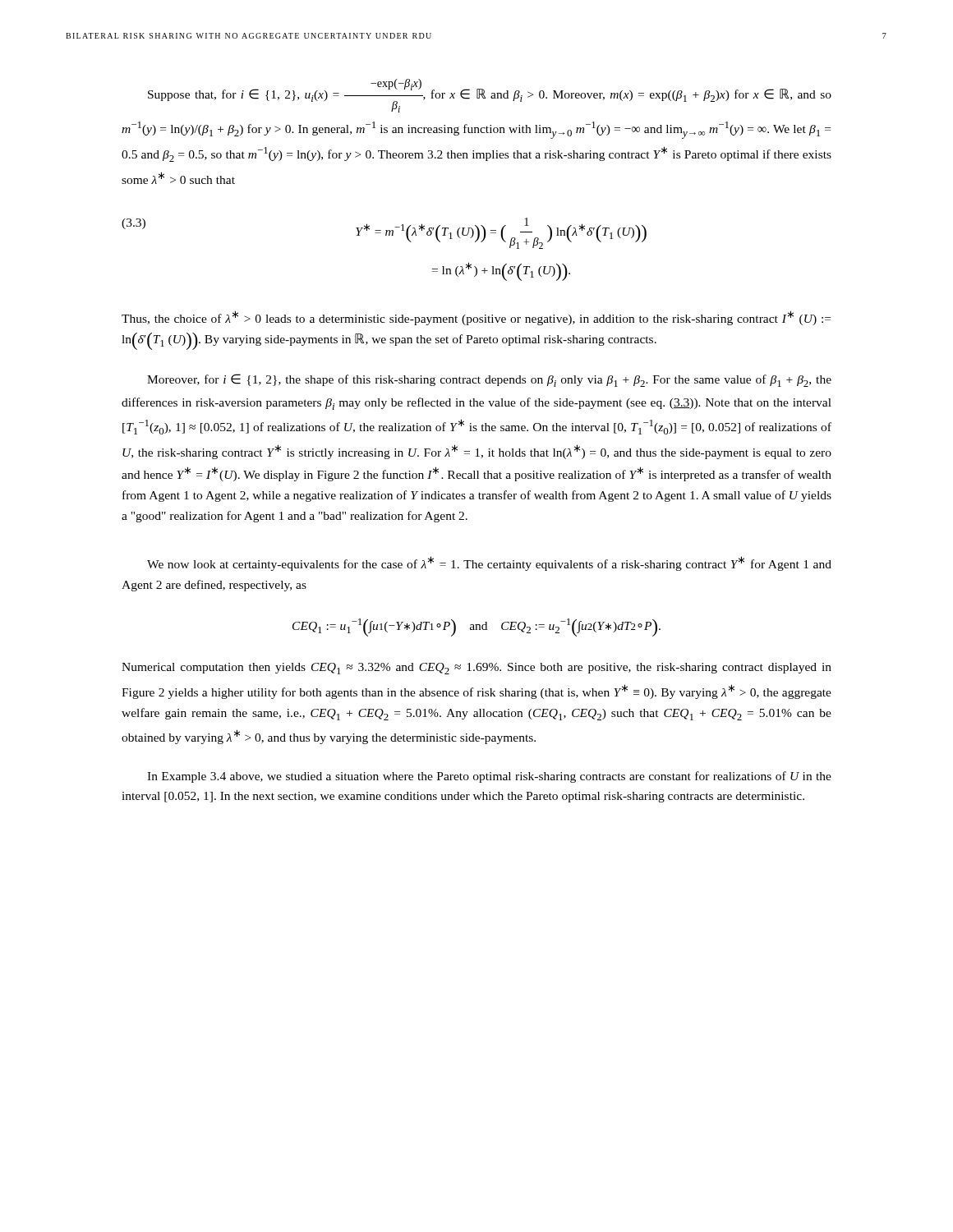The width and height of the screenshot is (953, 1232).
Task: Select the text block that reads "Thus, the choice"
Action: (x=476, y=329)
